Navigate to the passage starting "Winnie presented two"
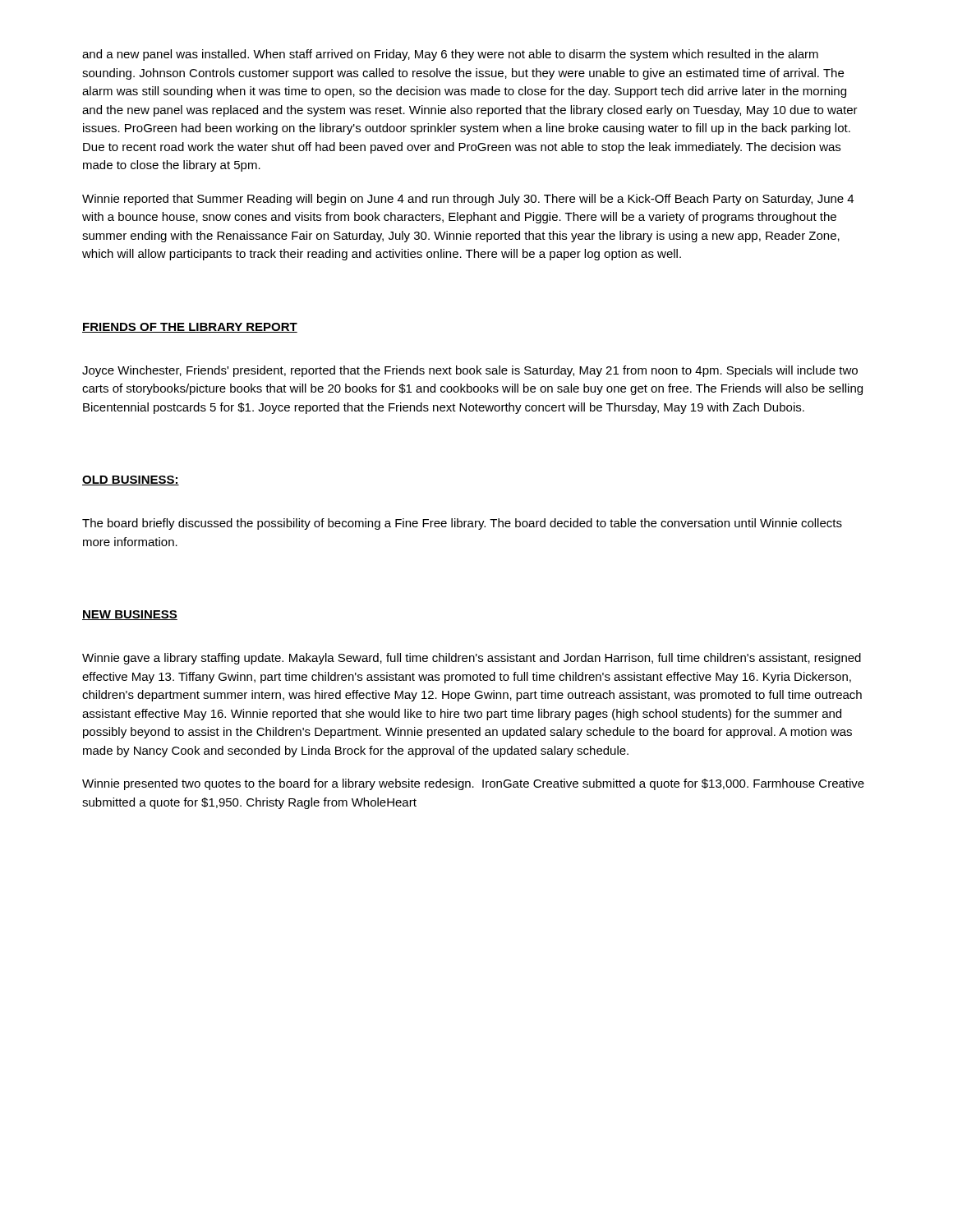The image size is (953, 1232). pyautogui.click(x=473, y=792)
